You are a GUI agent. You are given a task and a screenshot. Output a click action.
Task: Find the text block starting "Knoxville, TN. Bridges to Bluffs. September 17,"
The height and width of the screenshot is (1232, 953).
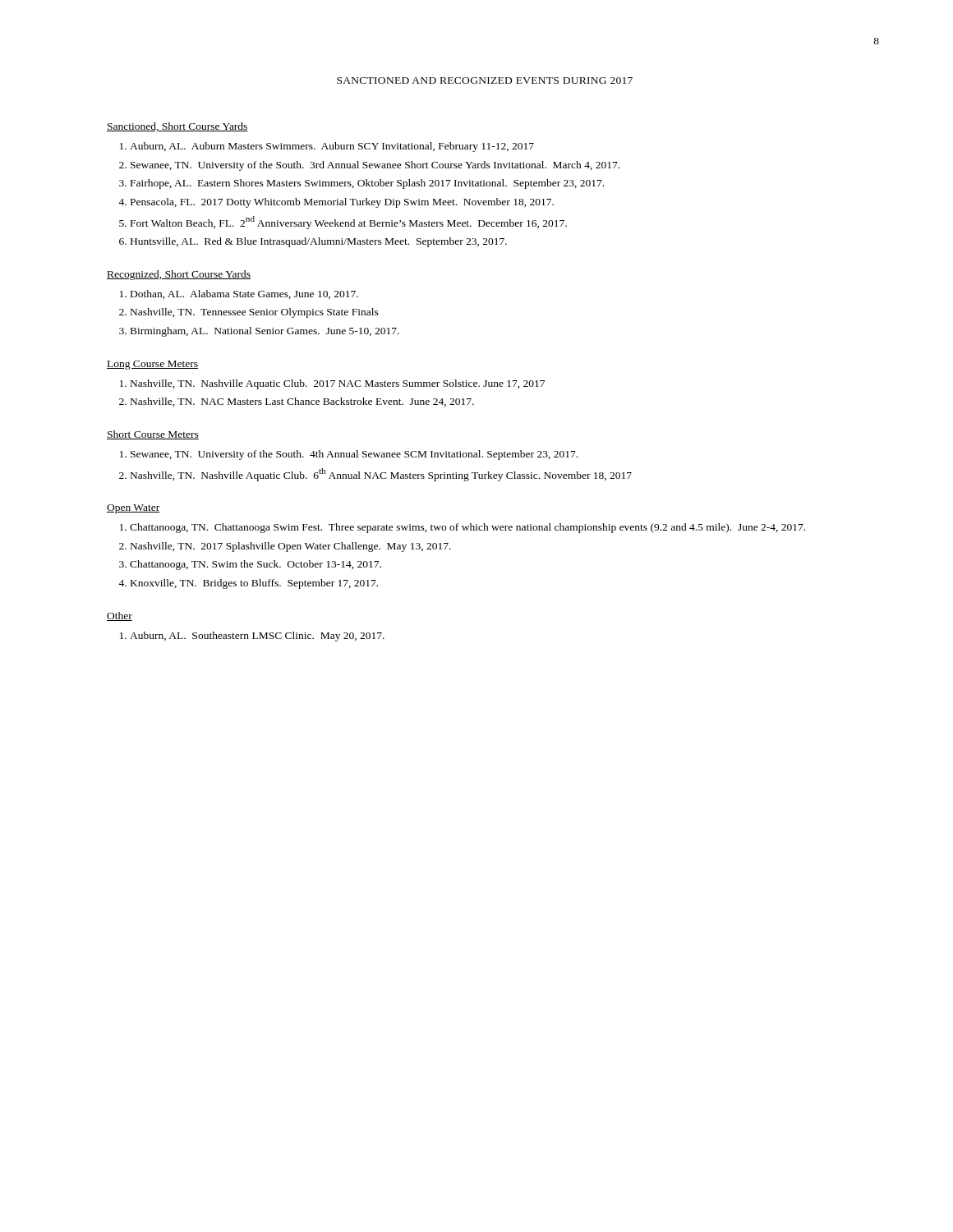254,583
